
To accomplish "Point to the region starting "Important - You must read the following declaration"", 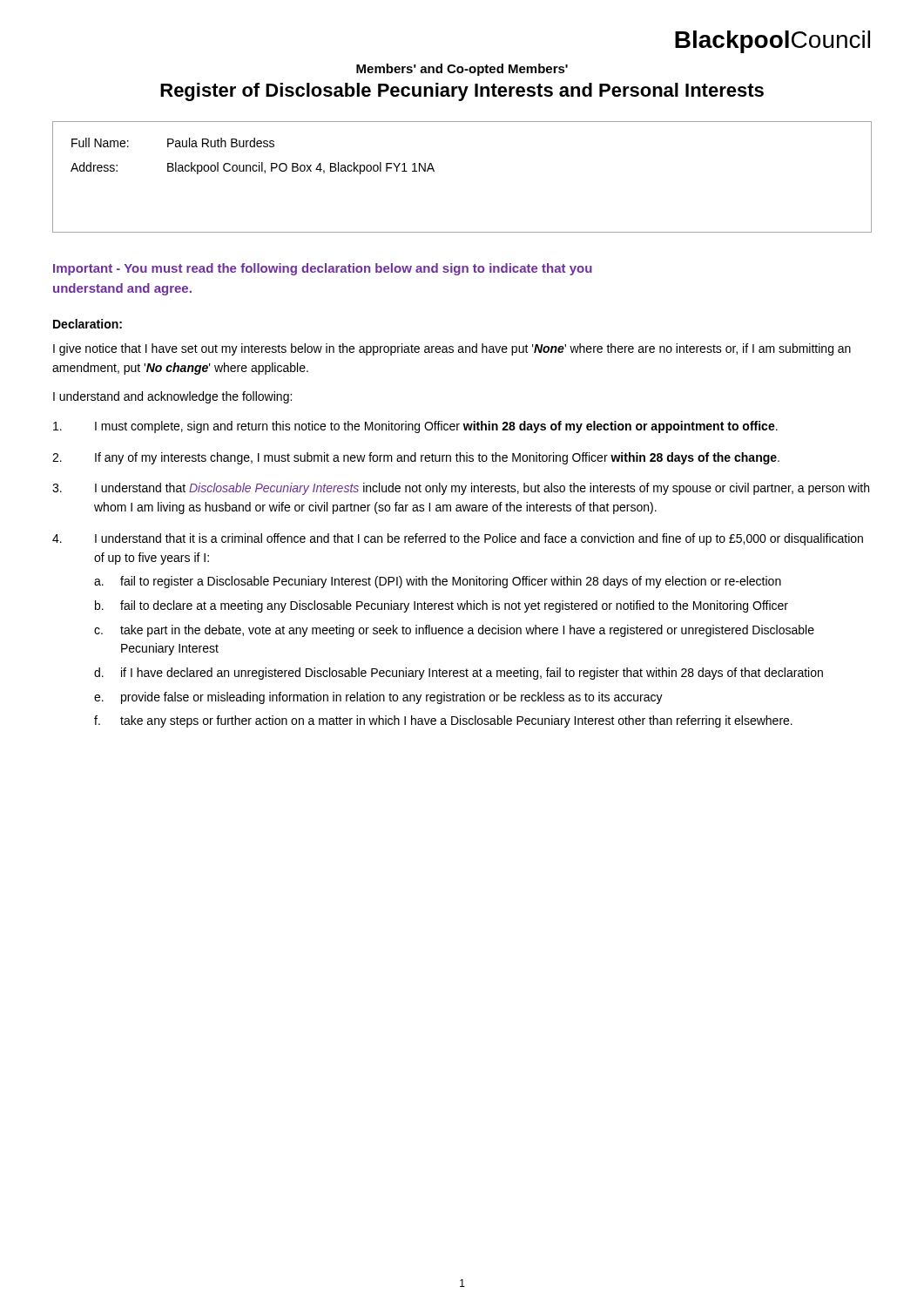I will coord(322,278).
